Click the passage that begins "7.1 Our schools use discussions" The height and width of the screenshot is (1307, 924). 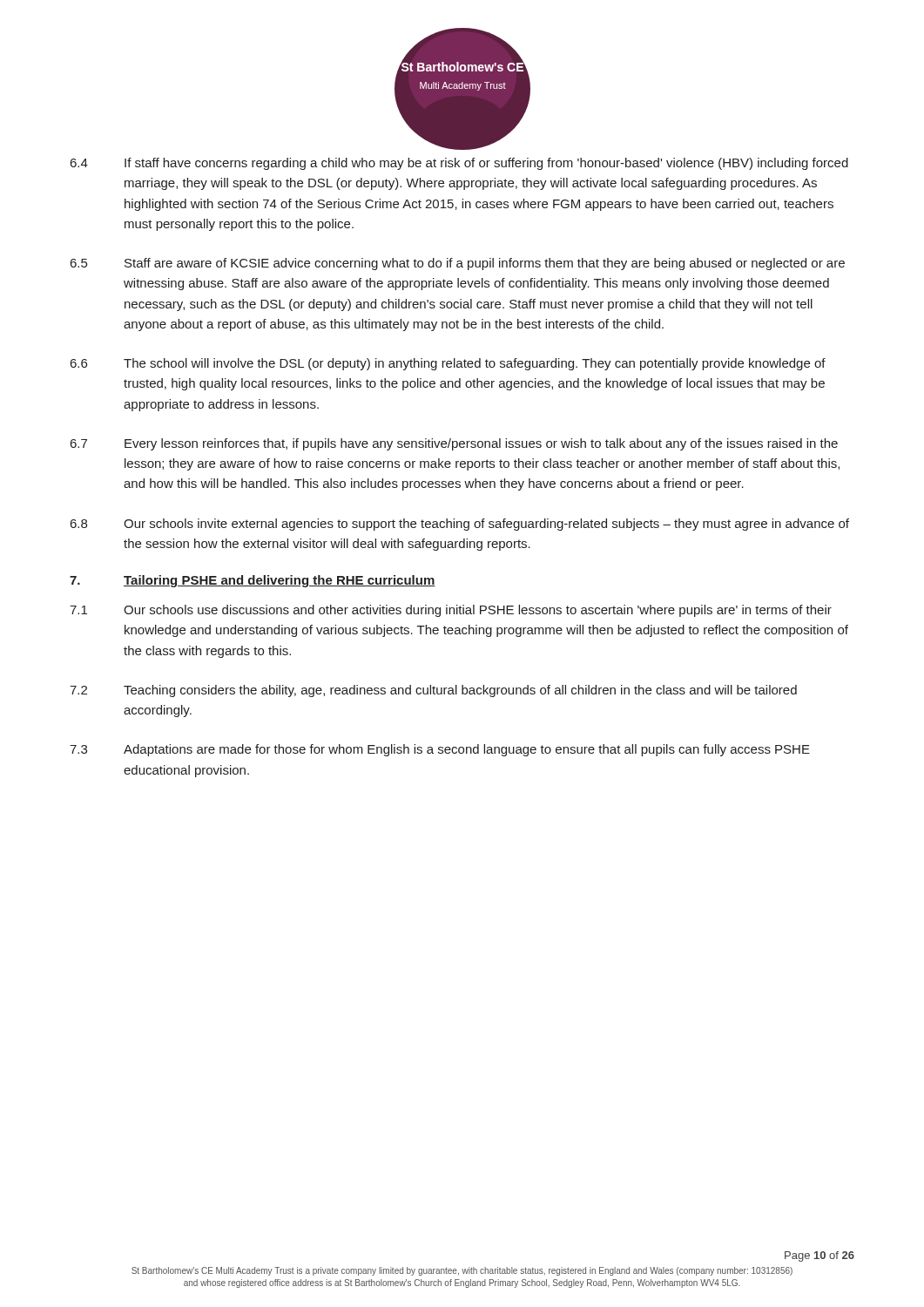coord(462,630)
